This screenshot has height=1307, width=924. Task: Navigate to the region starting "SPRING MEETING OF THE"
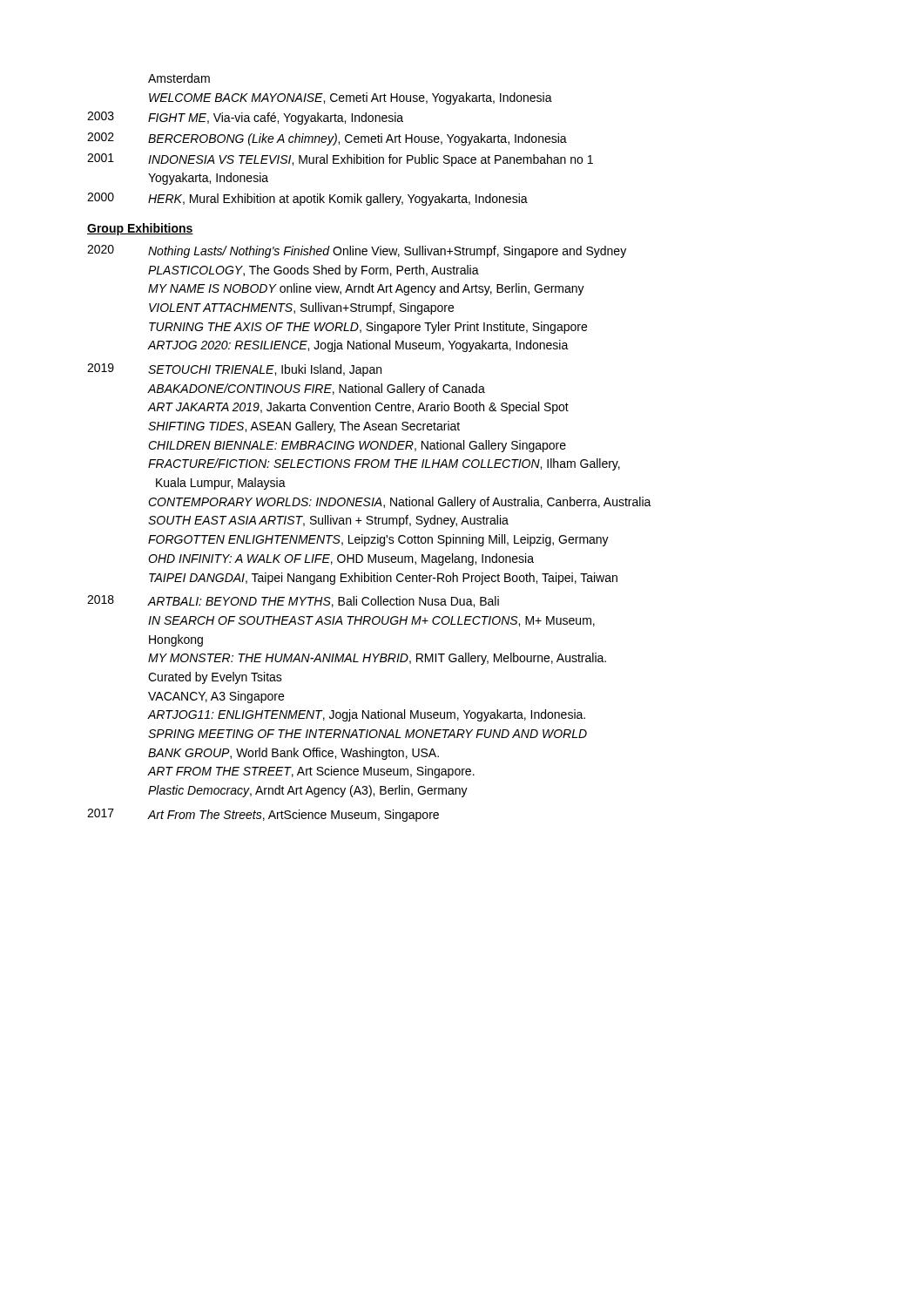coord(368,734)
